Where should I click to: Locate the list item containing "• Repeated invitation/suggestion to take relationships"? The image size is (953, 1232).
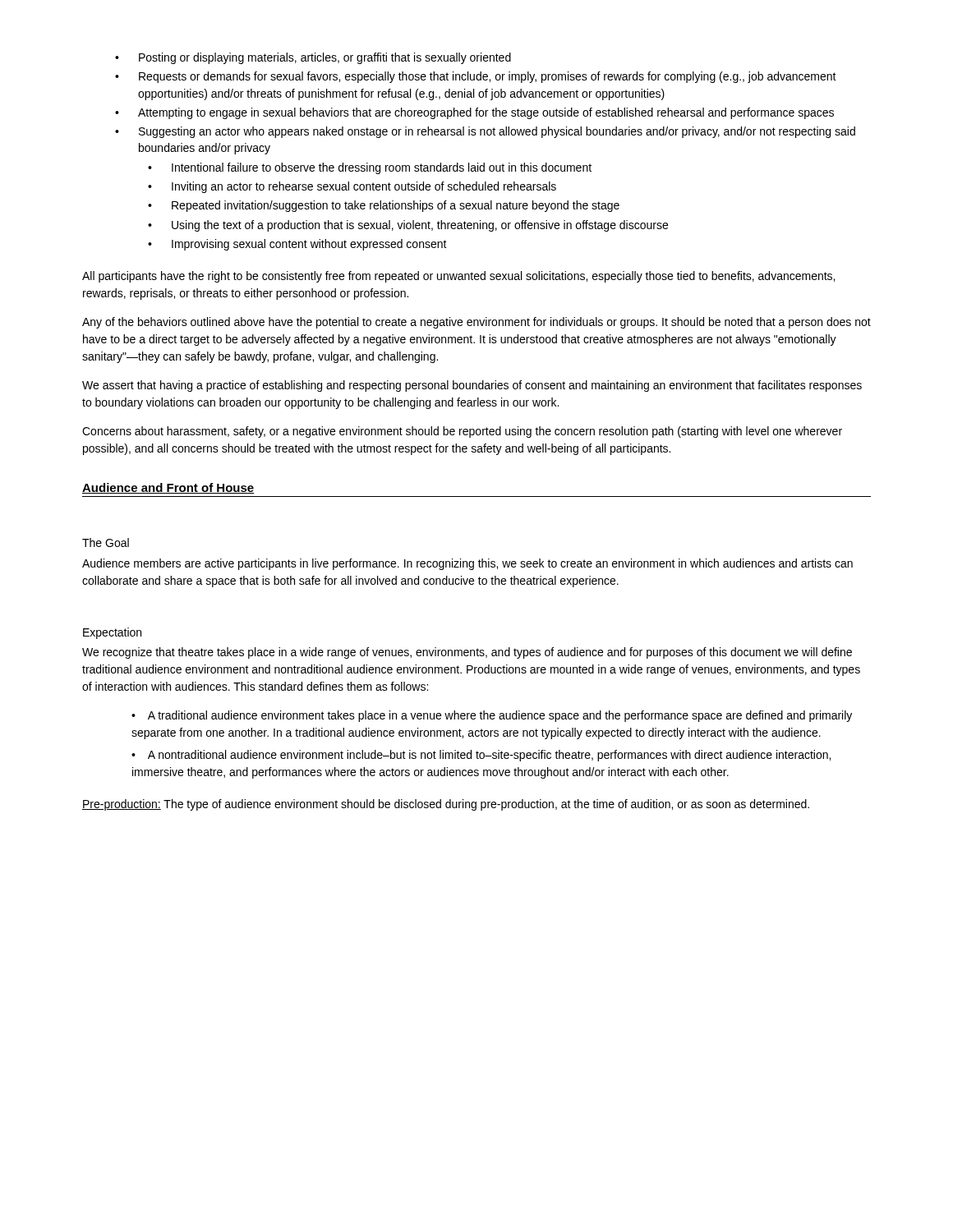tap(509, 206)
